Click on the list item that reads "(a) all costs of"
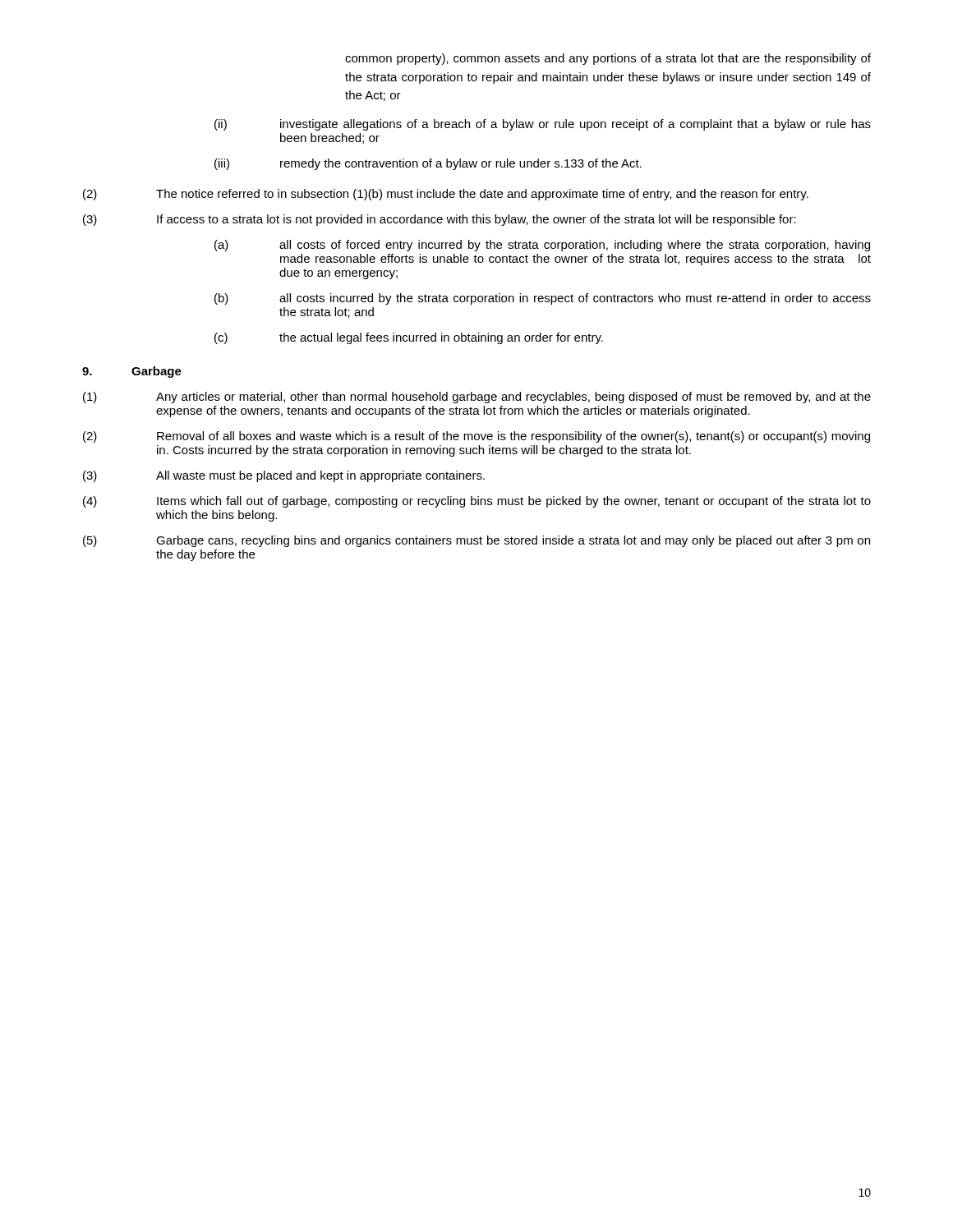Viewport: 953px width, 1232px height. [x=542, y=258]
